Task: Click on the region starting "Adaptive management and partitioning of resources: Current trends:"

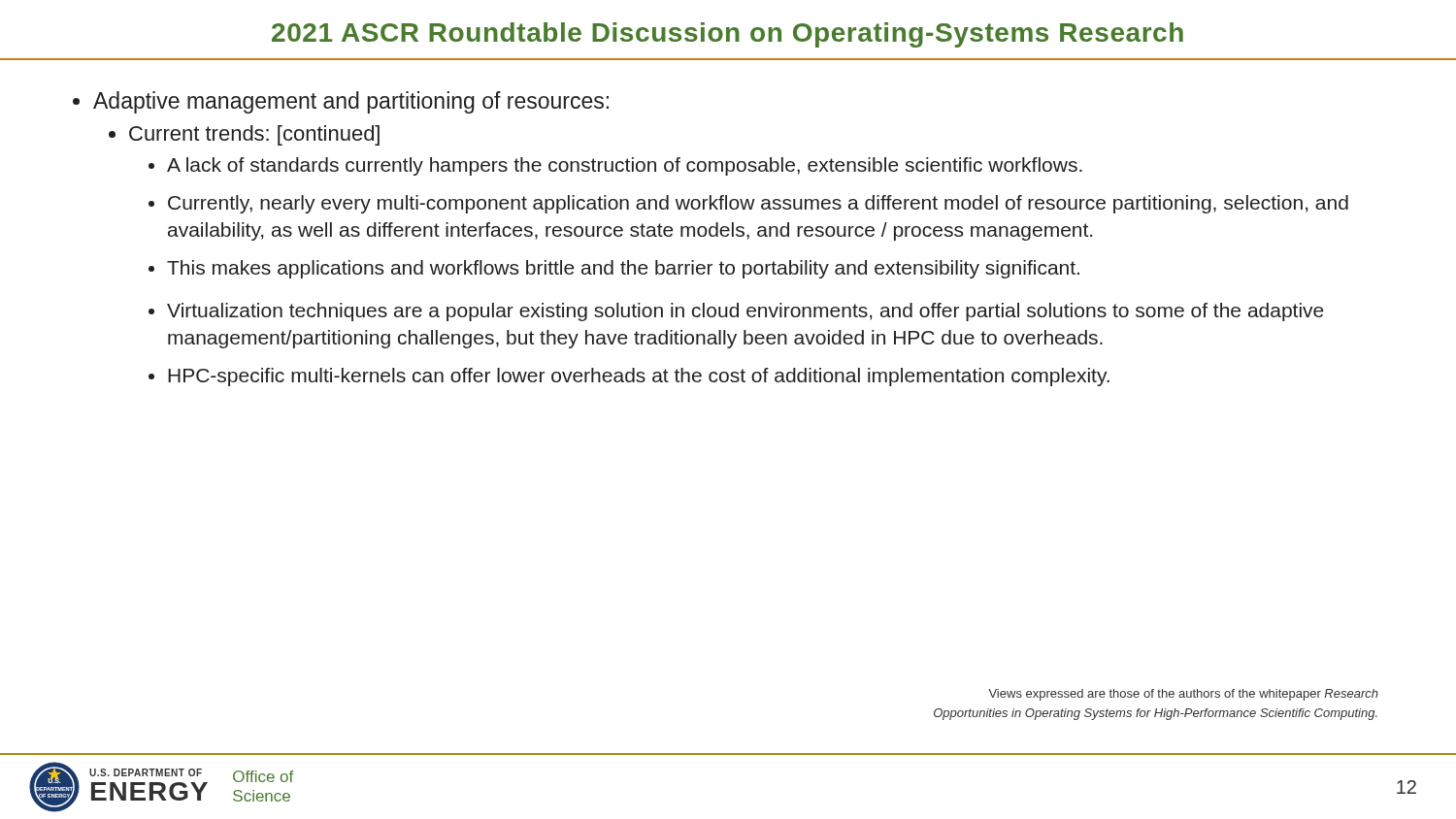Action: pyautogui.click(x=745, y=239)
